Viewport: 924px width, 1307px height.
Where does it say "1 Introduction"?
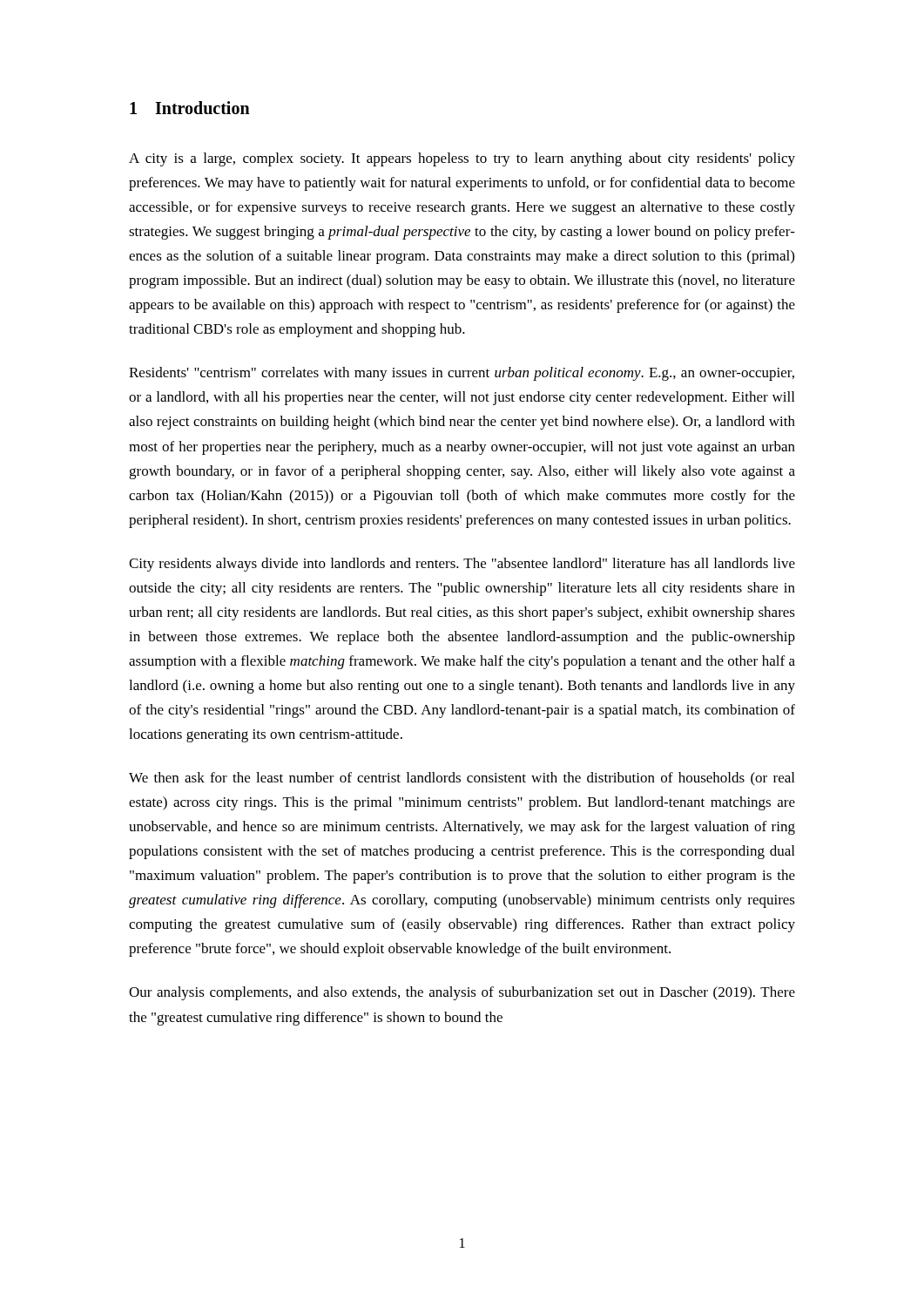[x=189, y=108]
